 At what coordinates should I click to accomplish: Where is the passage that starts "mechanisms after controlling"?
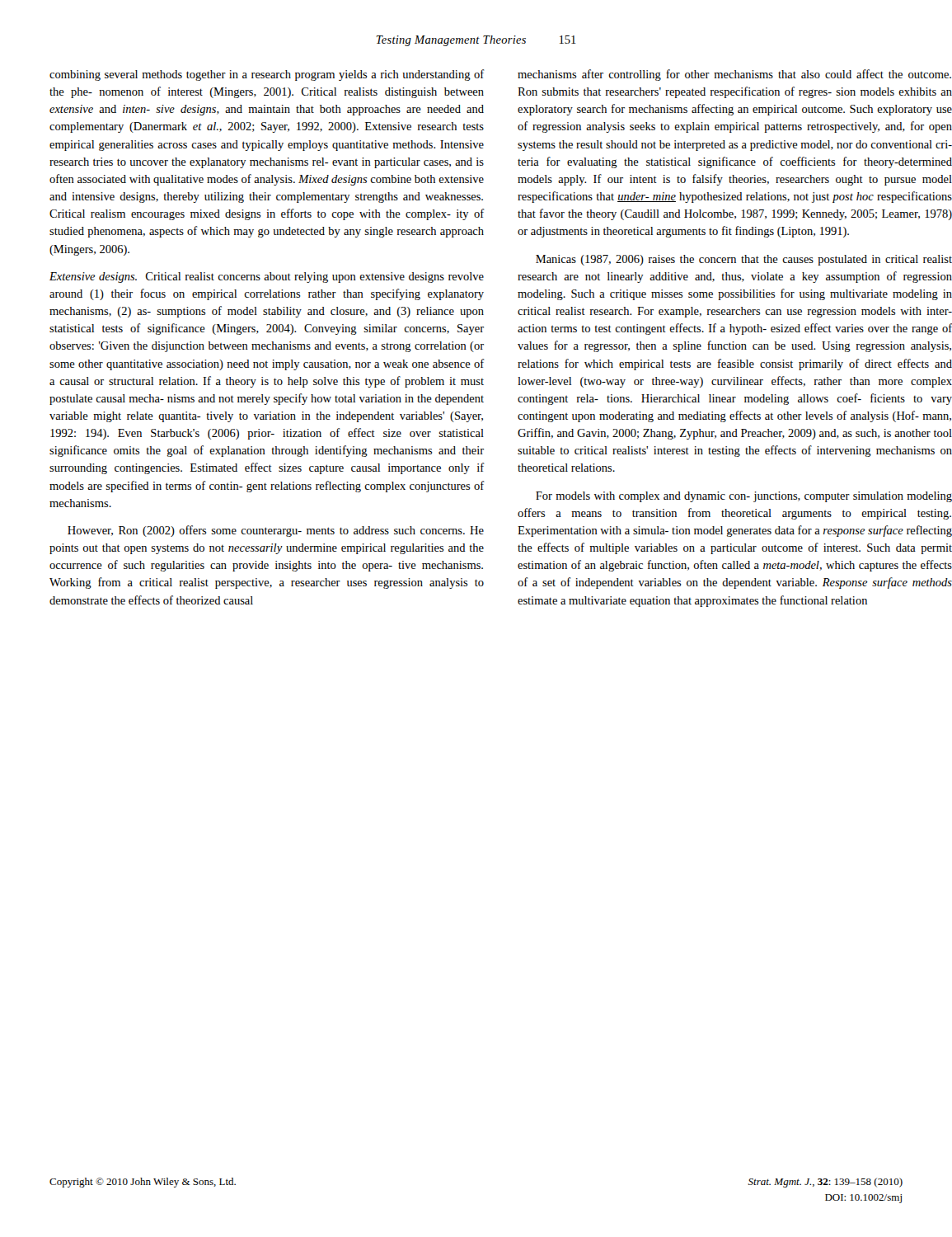click(x=735, y=153)
